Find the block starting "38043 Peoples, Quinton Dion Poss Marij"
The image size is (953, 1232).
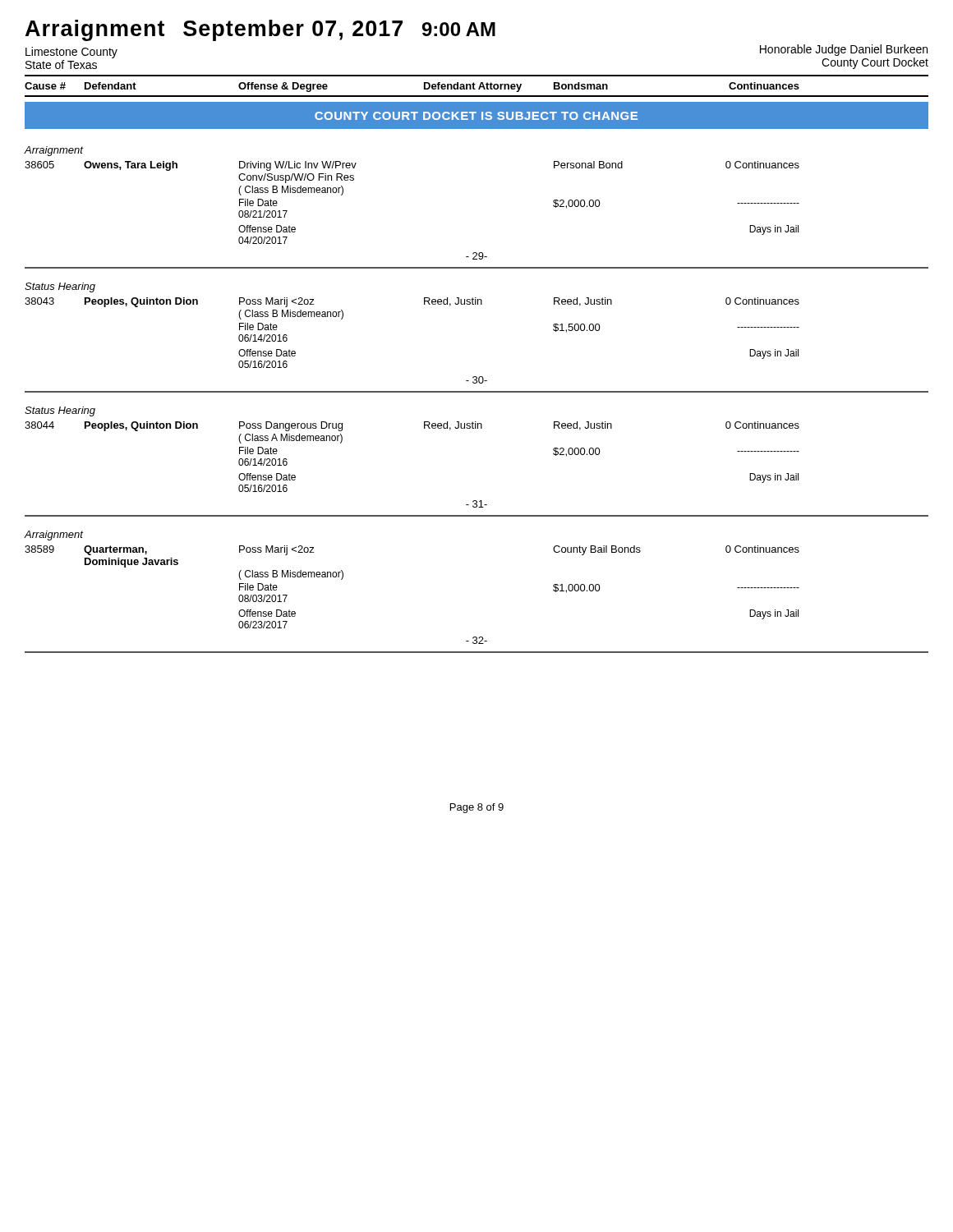click(33, 301)
